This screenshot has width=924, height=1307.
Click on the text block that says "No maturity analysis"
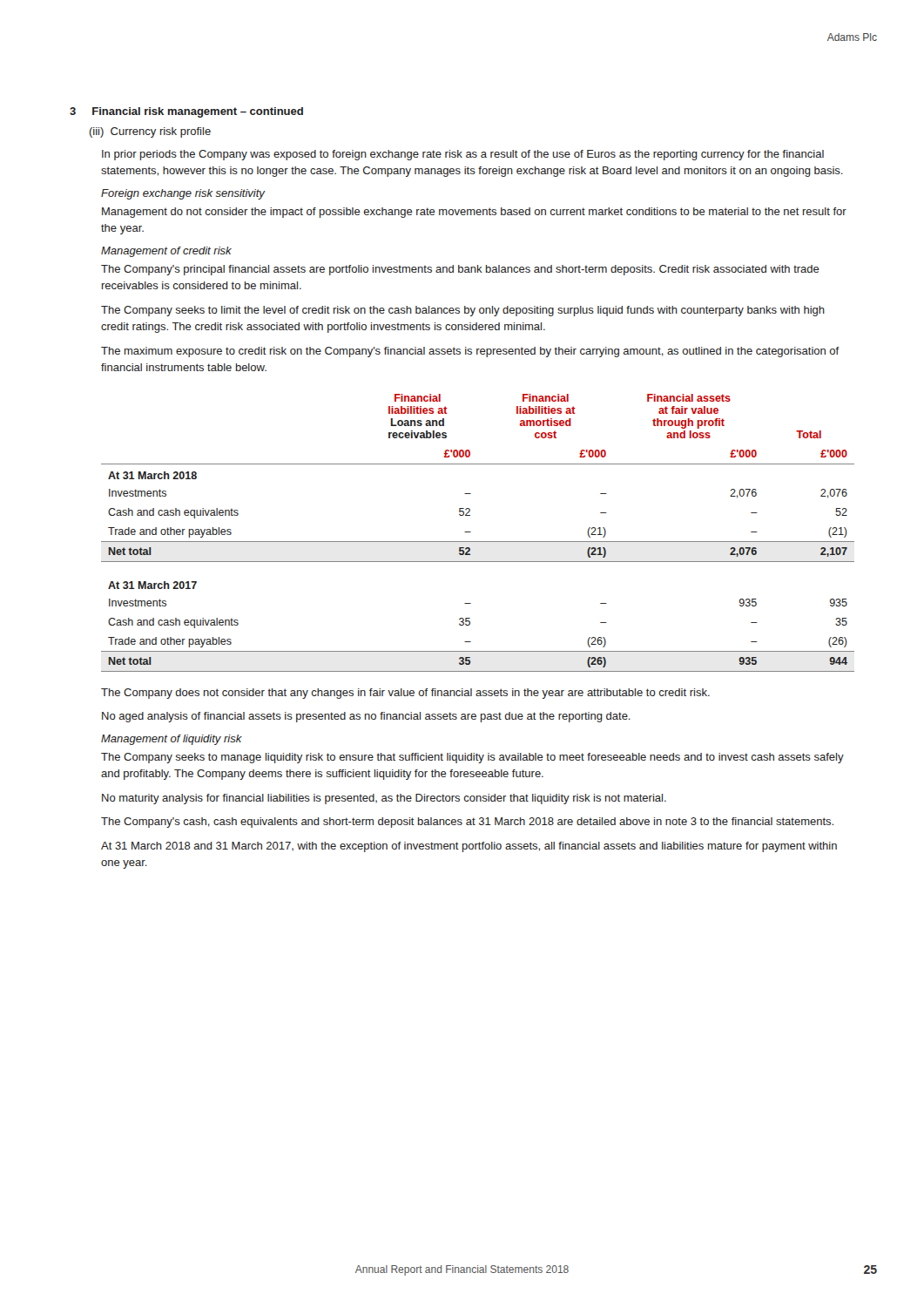point(384,797)
